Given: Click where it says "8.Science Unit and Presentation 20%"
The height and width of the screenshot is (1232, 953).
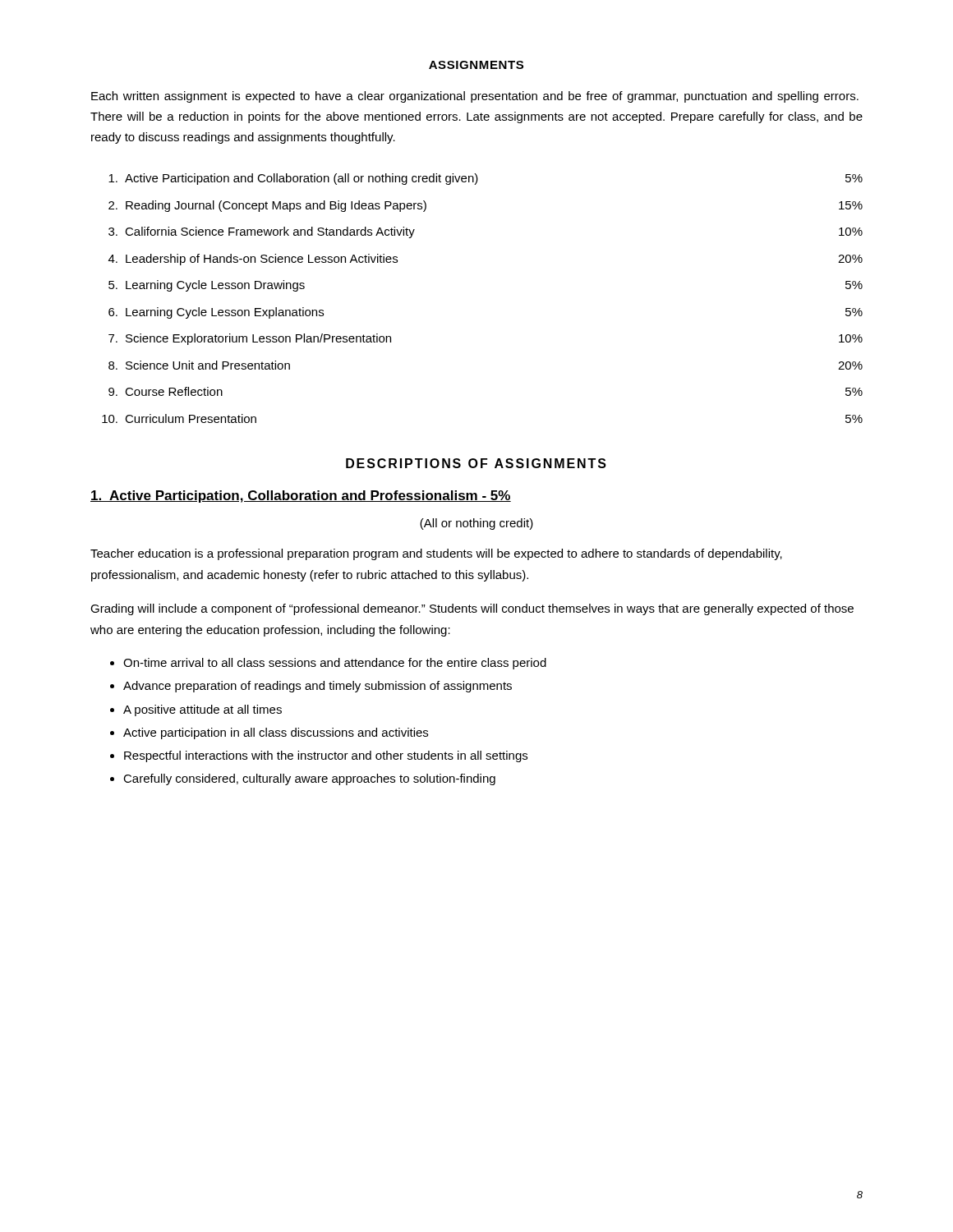Looking at the screenshot, I should click(x=203, y=365).
